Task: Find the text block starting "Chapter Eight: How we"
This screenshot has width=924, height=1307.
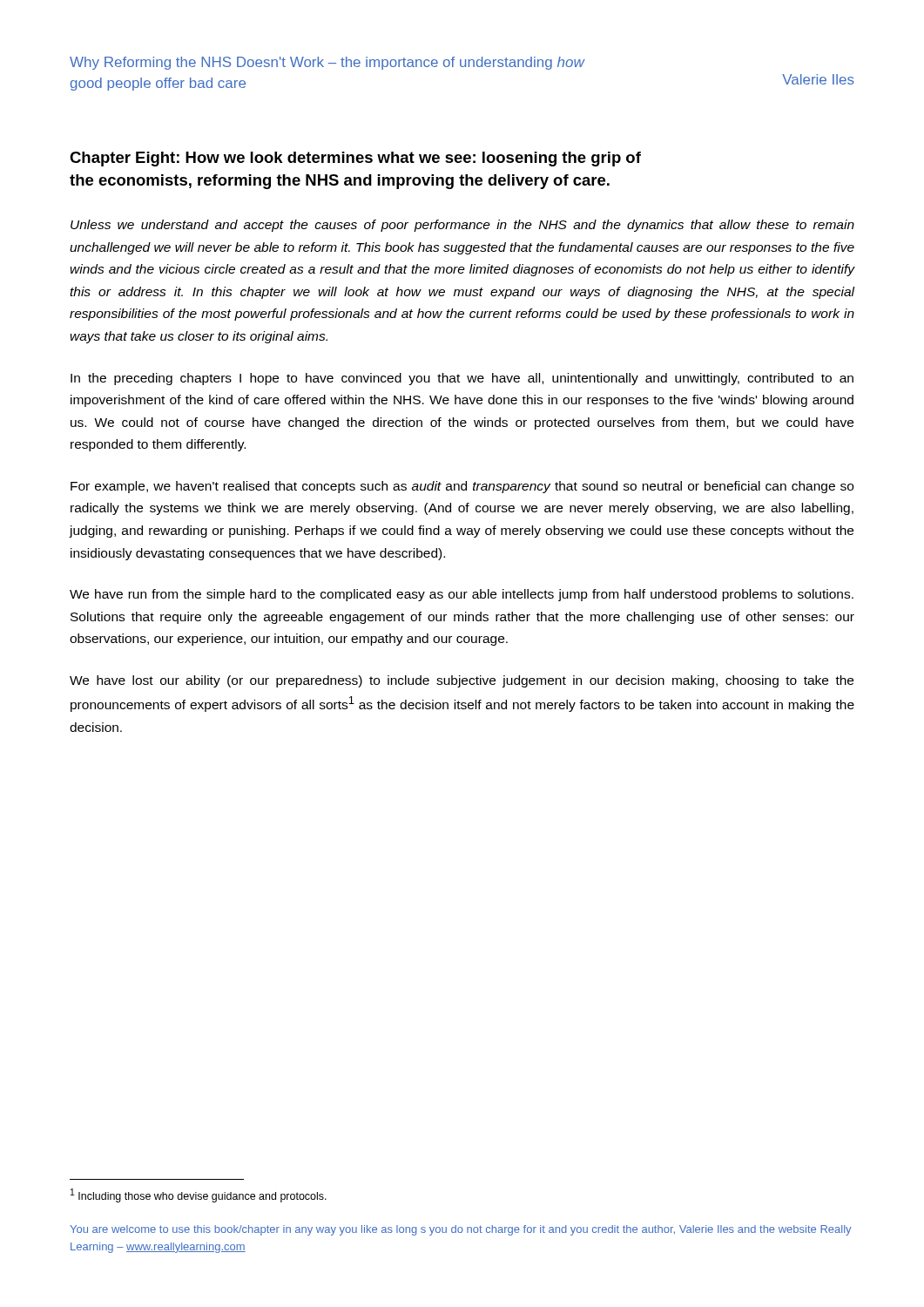Action: click(355, 169)
